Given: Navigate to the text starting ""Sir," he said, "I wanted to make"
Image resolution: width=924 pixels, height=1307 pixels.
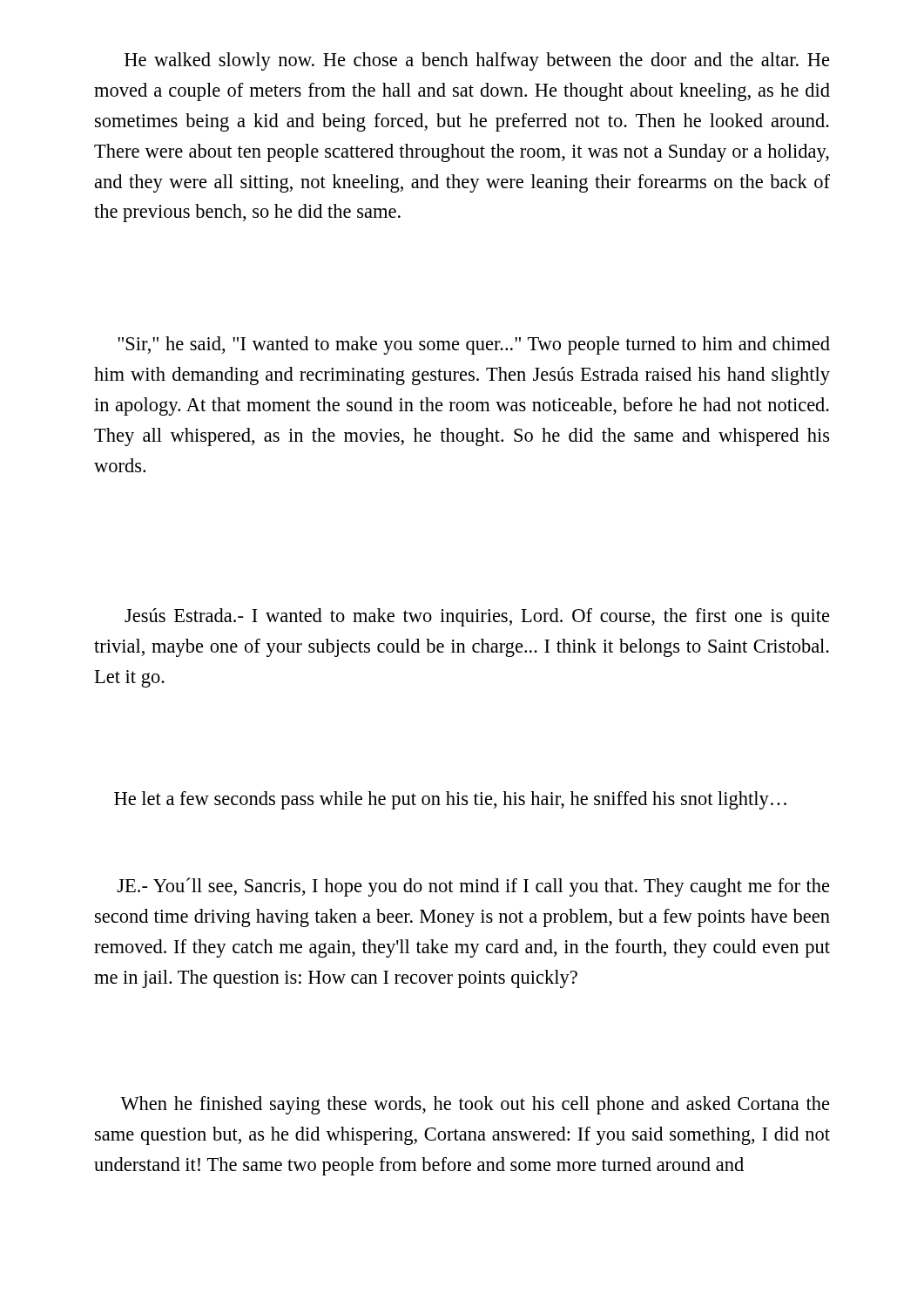Looking at the screenshot, I should pos(462,405).
